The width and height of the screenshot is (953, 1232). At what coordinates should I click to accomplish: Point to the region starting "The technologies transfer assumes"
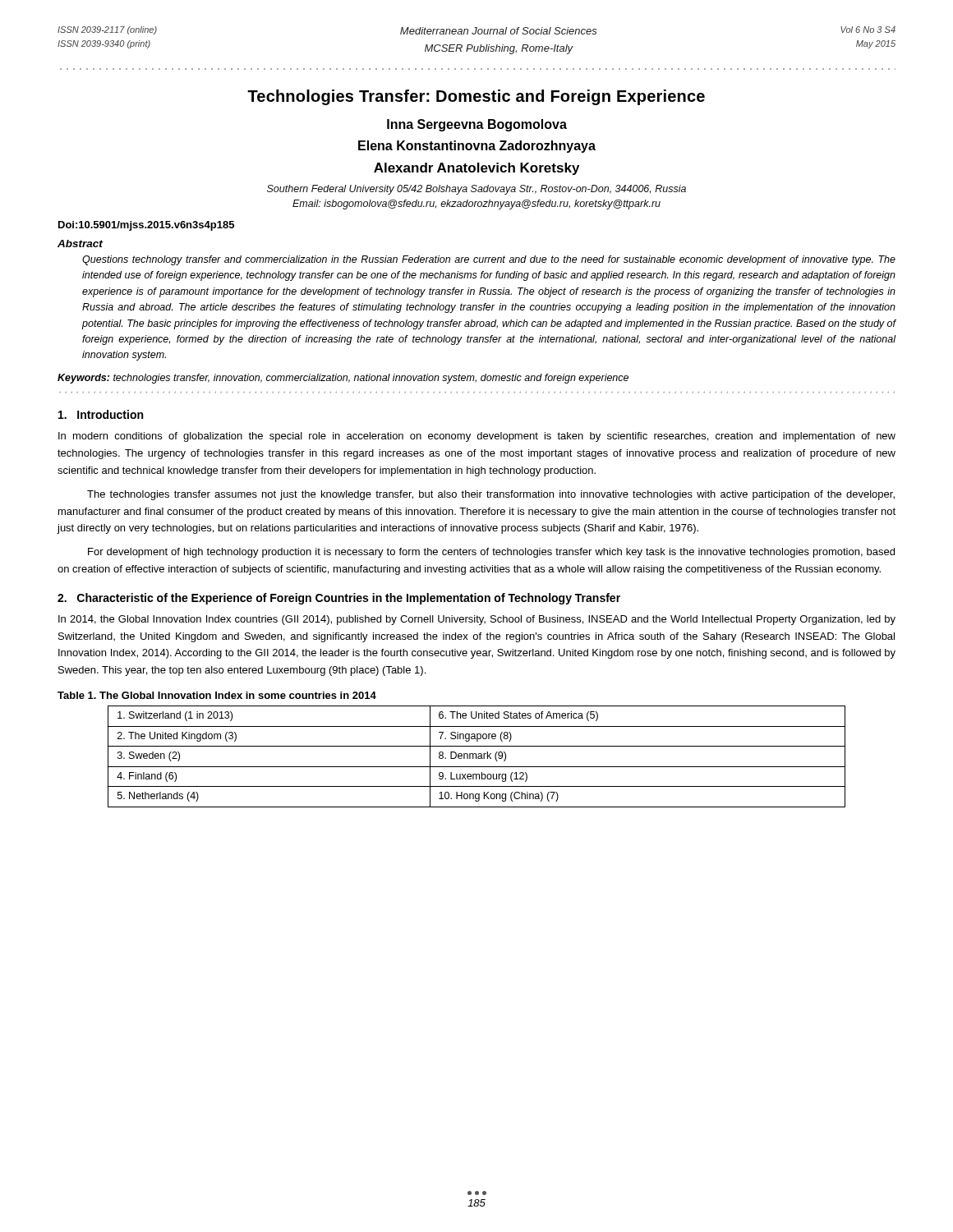476,511
